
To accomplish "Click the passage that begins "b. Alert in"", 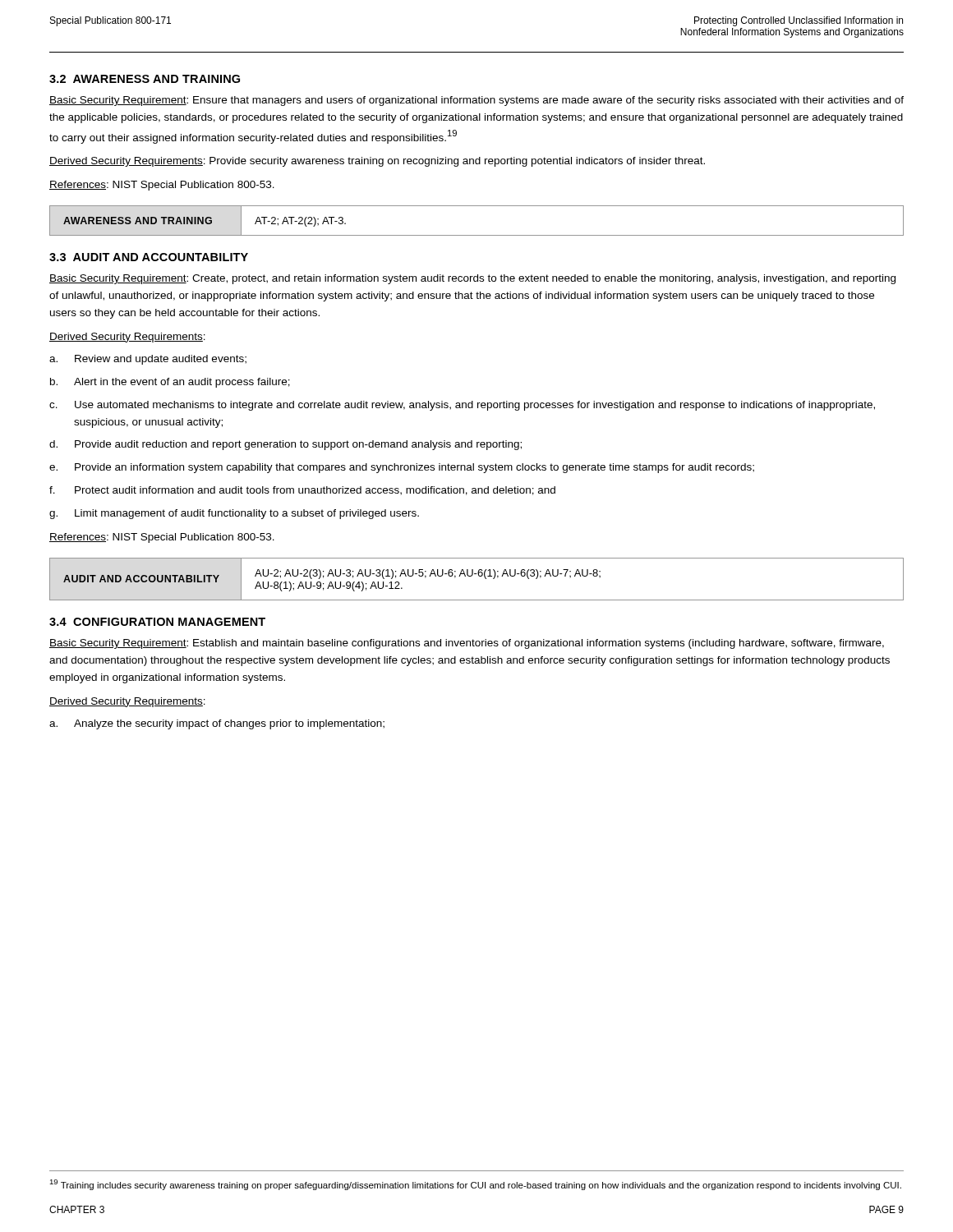I will point(170,383).
